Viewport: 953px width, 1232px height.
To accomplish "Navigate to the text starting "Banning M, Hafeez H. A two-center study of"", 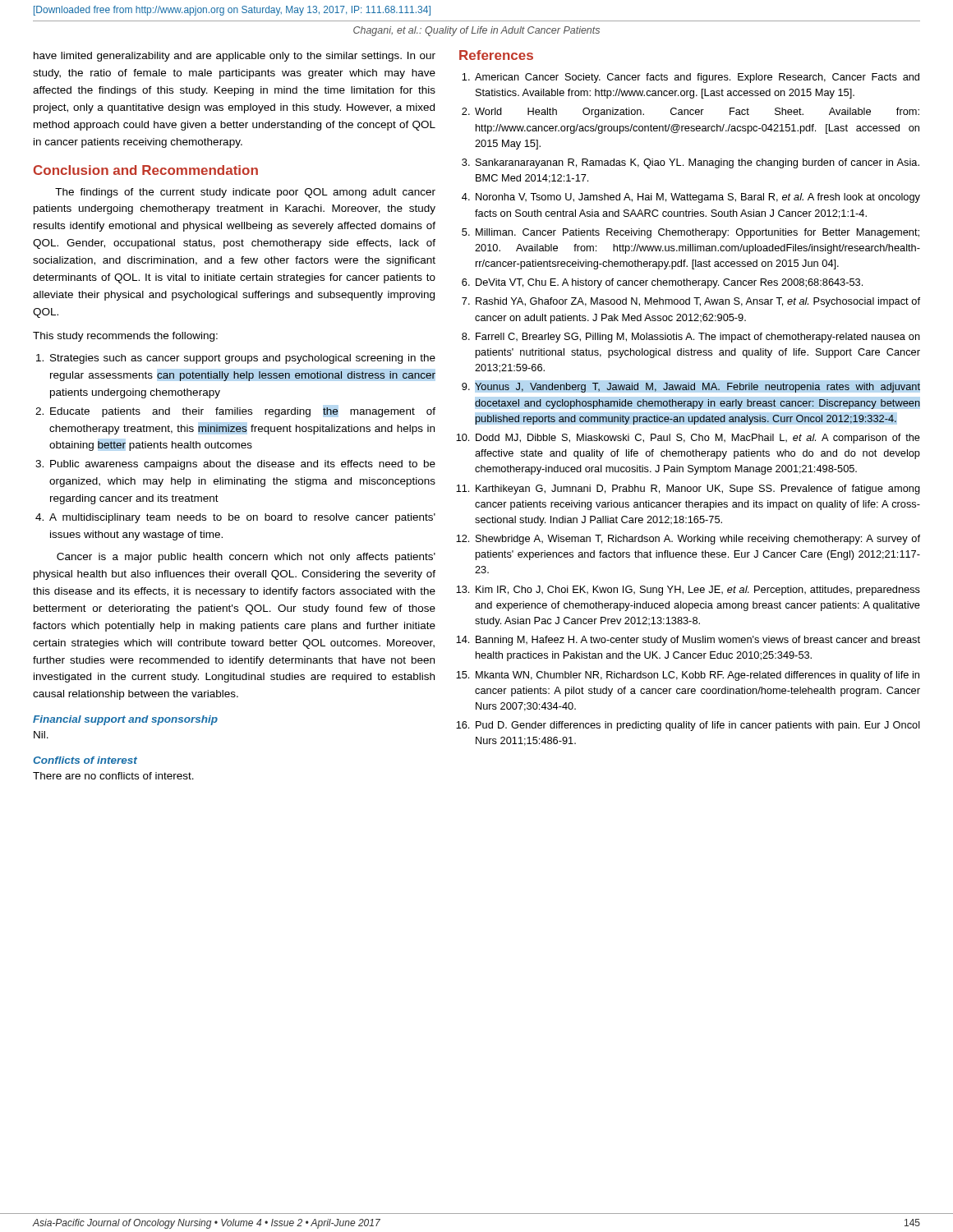I will click(697, 648).
